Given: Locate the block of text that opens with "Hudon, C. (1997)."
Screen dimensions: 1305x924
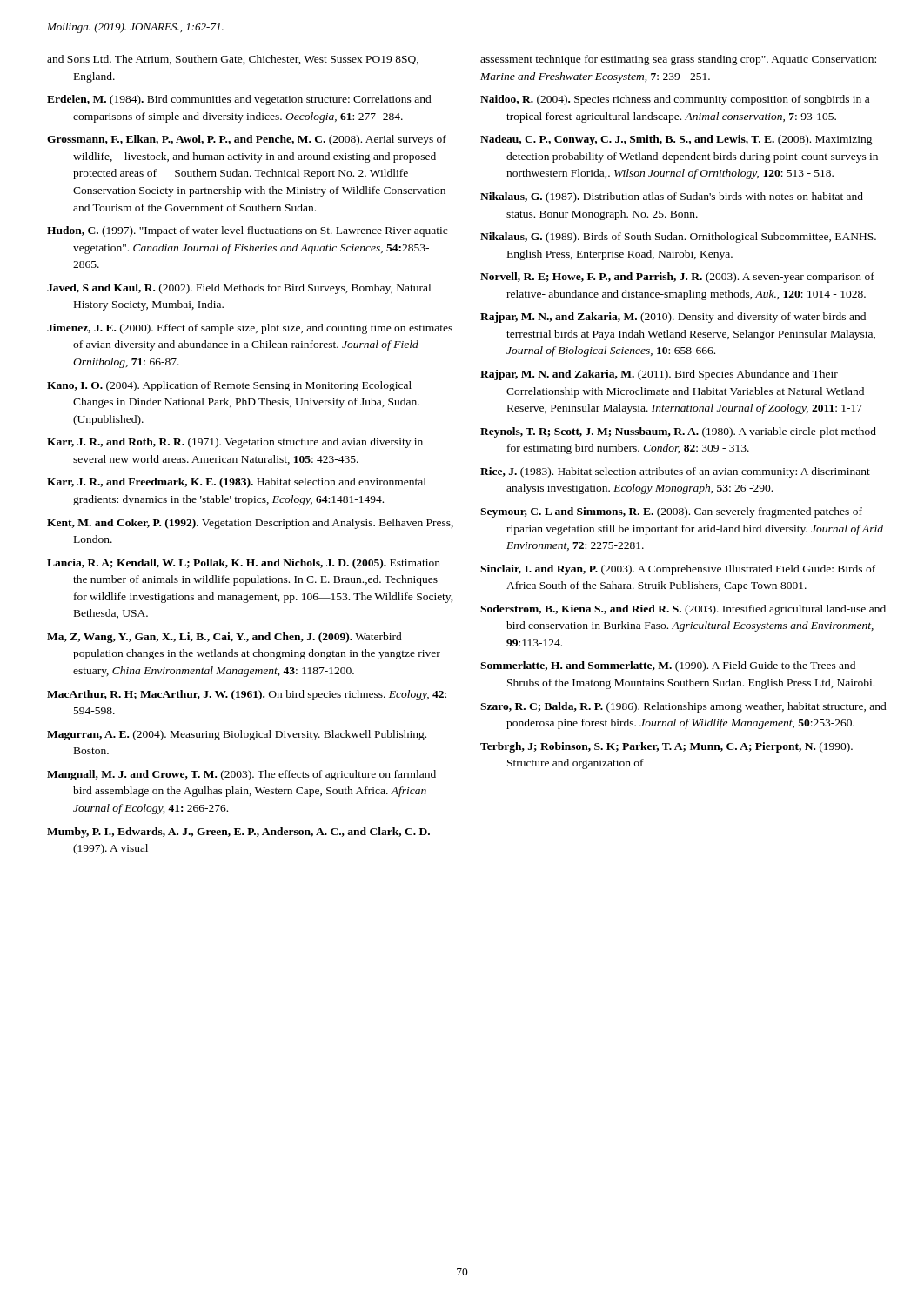Looking at the screenshot, I should 247,247.
